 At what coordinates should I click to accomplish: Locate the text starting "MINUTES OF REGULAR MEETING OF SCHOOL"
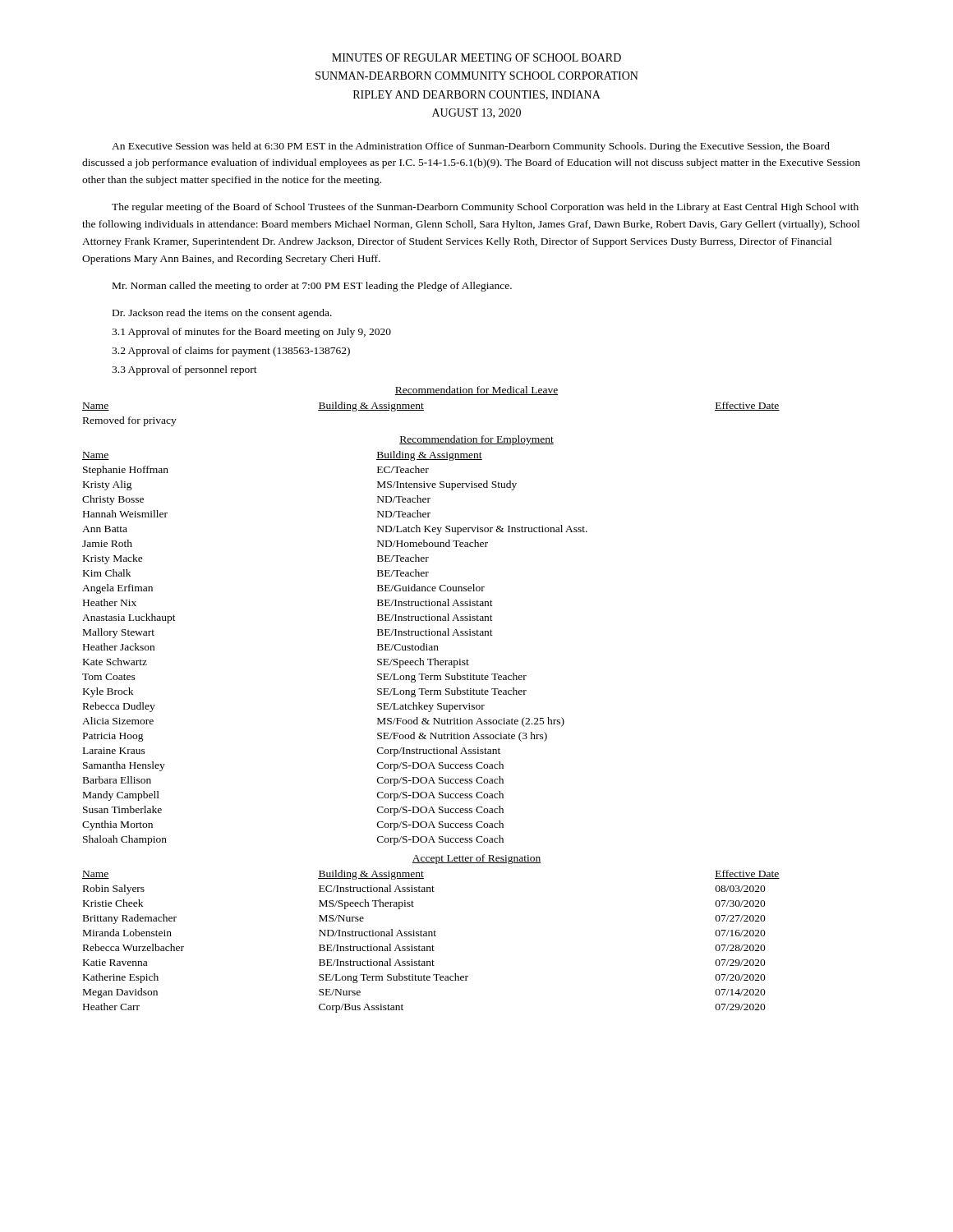coord(476,86)
